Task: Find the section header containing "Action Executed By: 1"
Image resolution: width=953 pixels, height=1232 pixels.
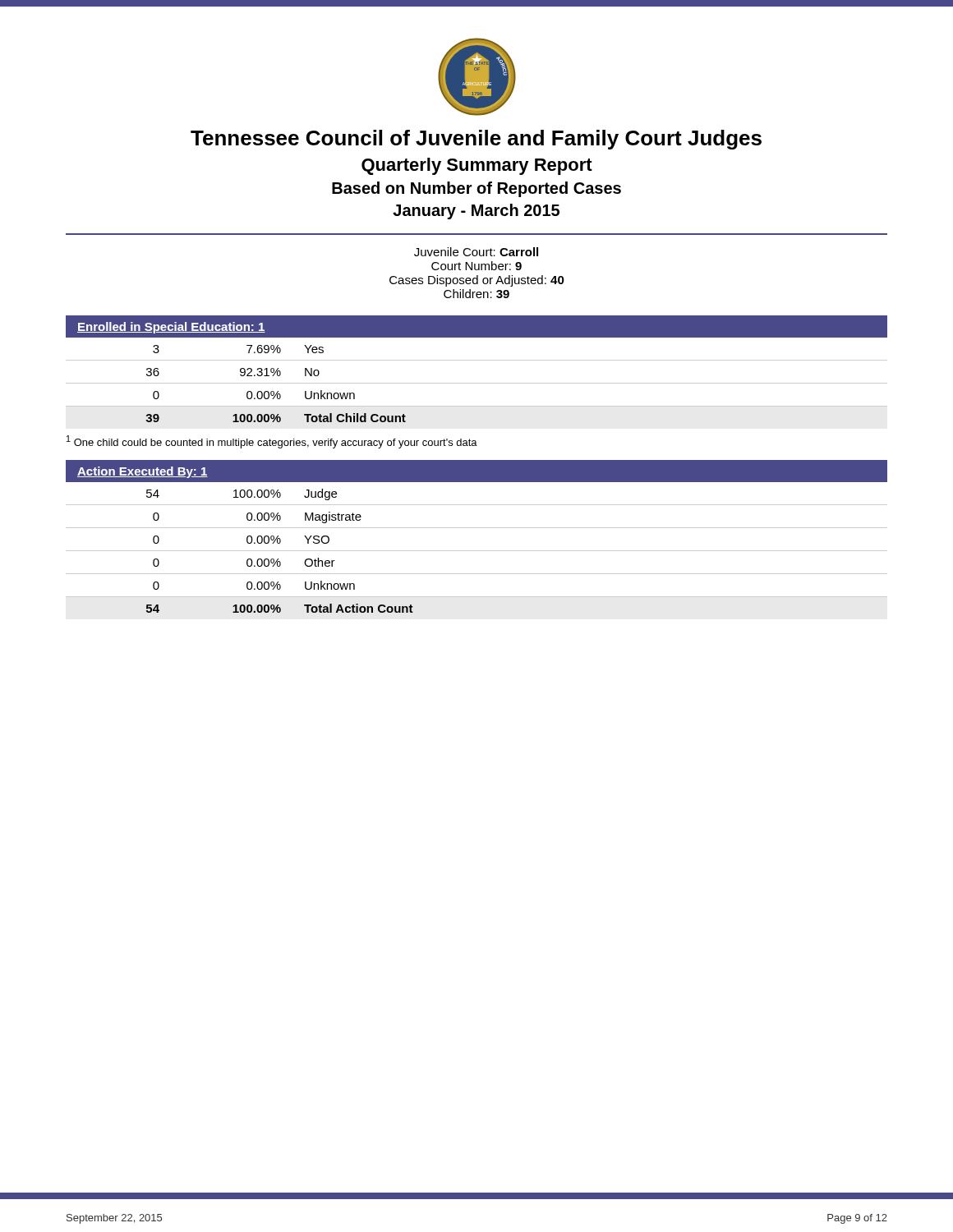Action: click(142, 471)
